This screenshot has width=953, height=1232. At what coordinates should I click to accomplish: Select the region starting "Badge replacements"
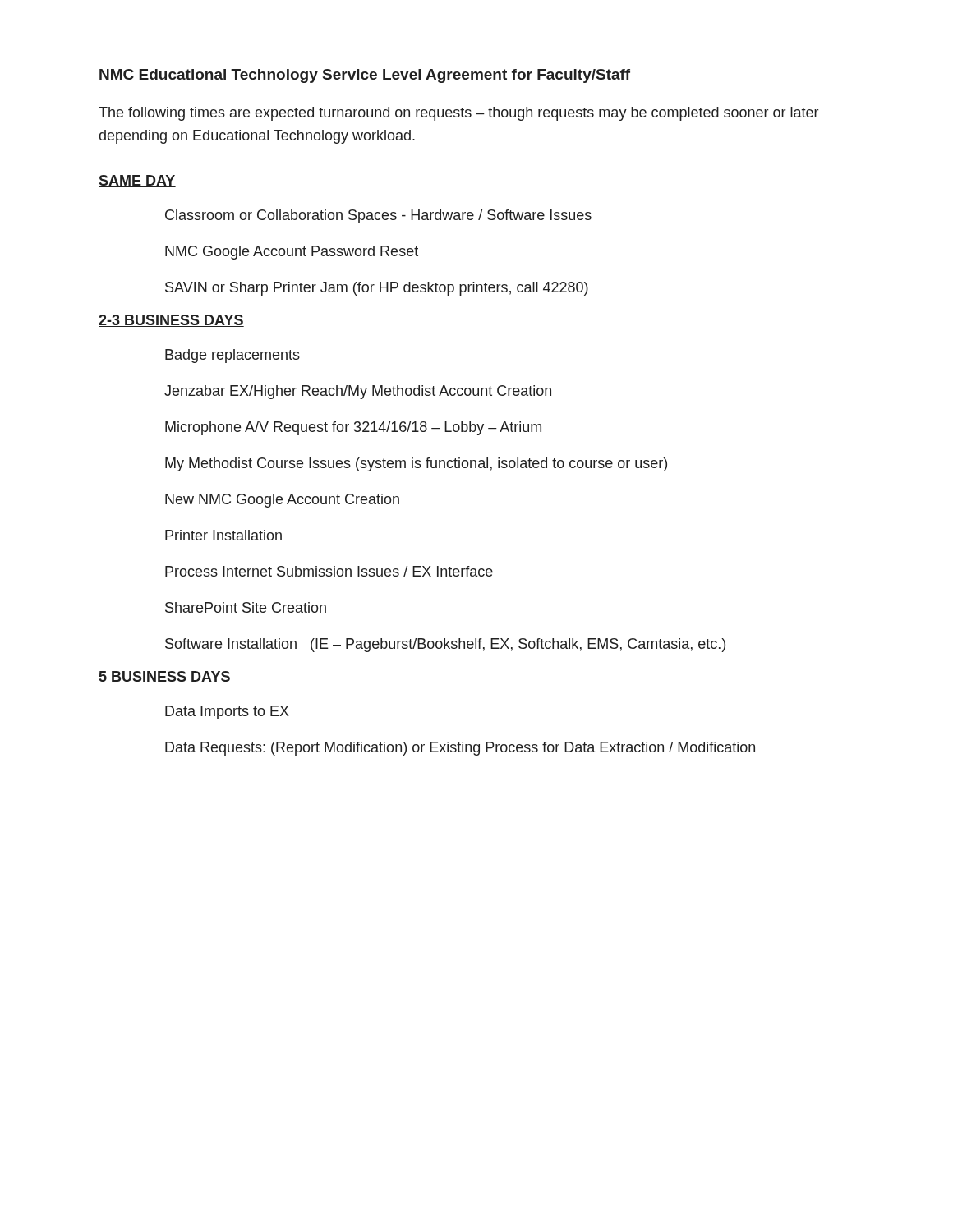(x=232, y=355)
